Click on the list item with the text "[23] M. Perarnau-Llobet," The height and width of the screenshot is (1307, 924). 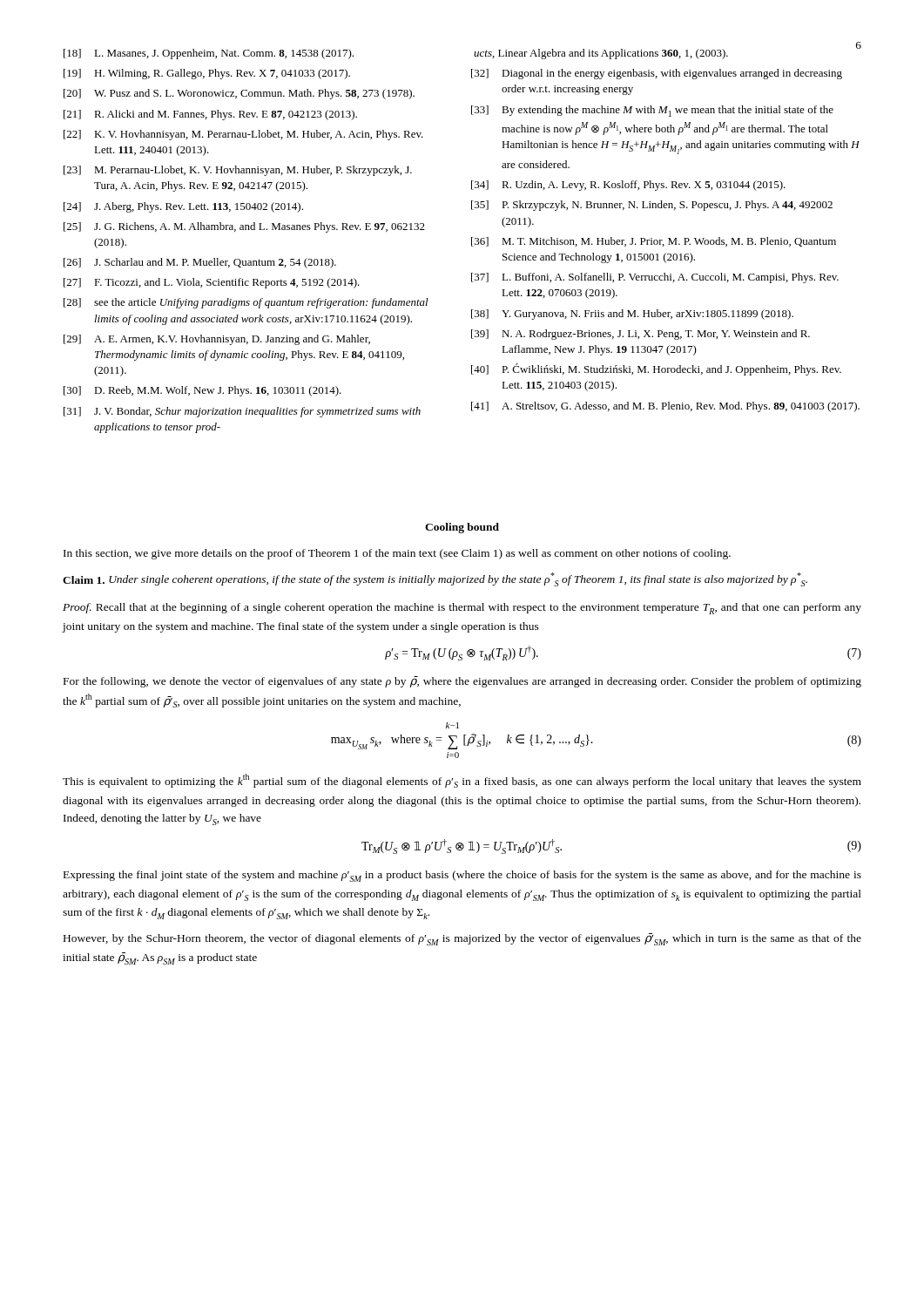pos(249,178)
